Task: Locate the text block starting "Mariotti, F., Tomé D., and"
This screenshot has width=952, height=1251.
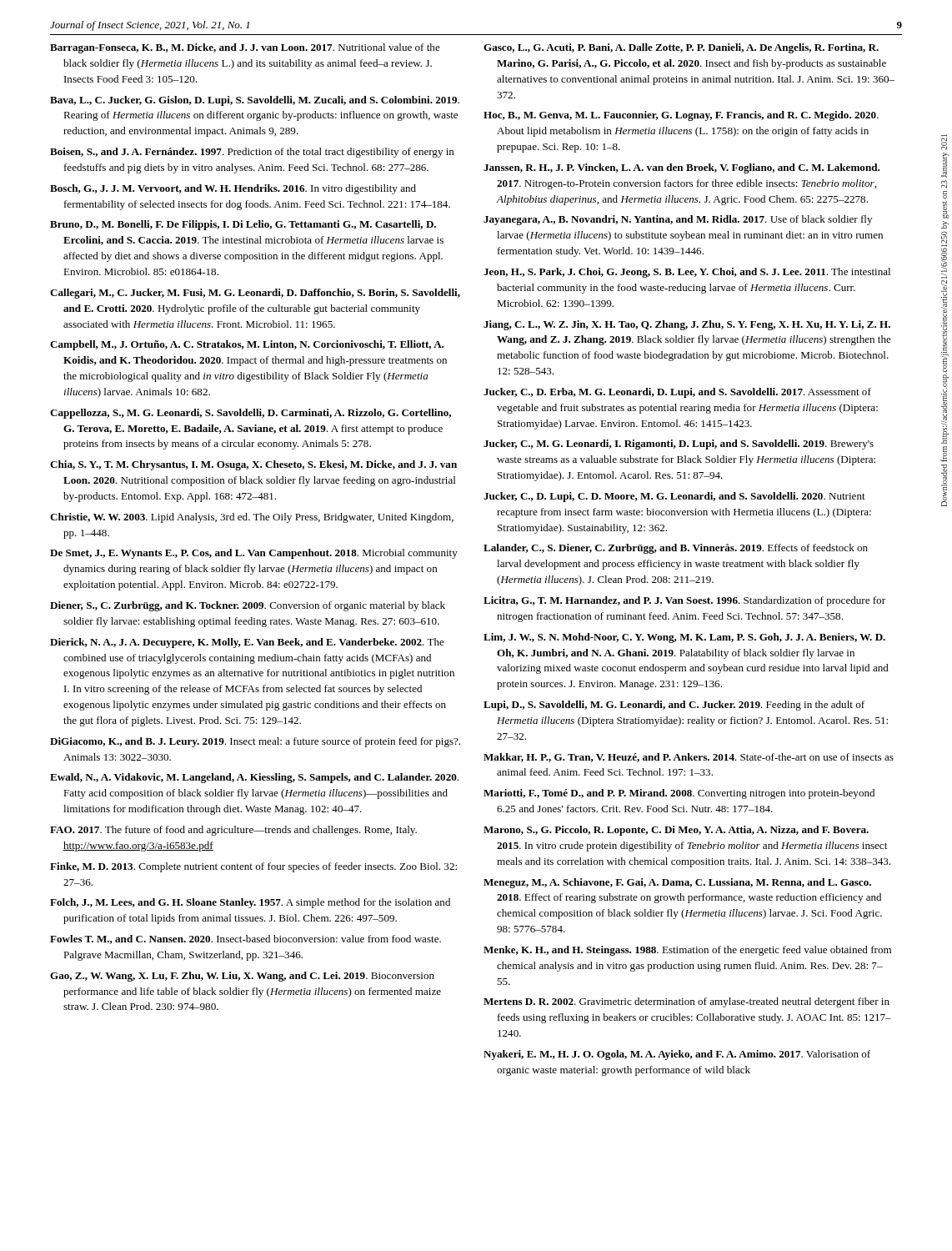Action: [679, 801]
